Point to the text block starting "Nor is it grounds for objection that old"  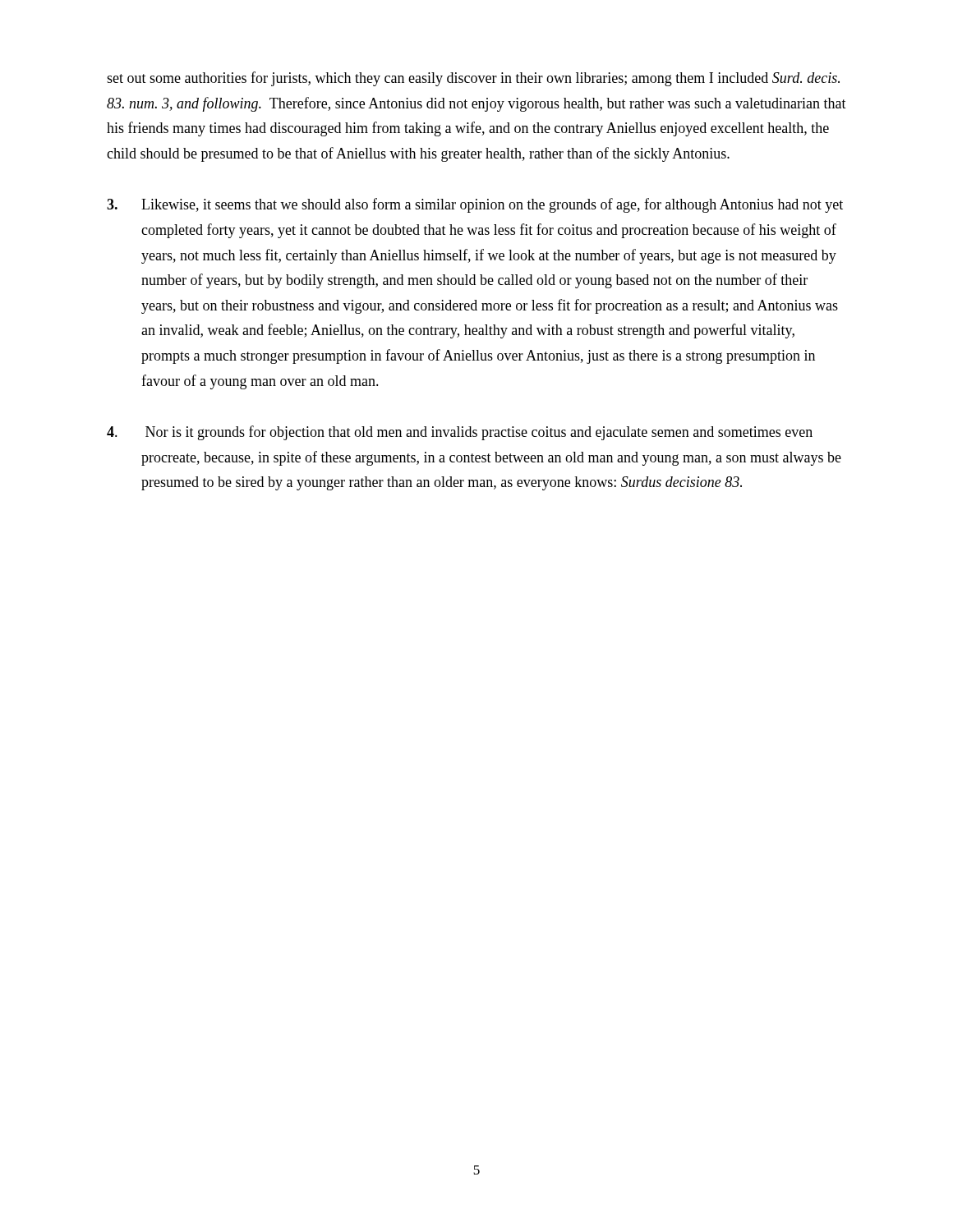coord(476,458)
